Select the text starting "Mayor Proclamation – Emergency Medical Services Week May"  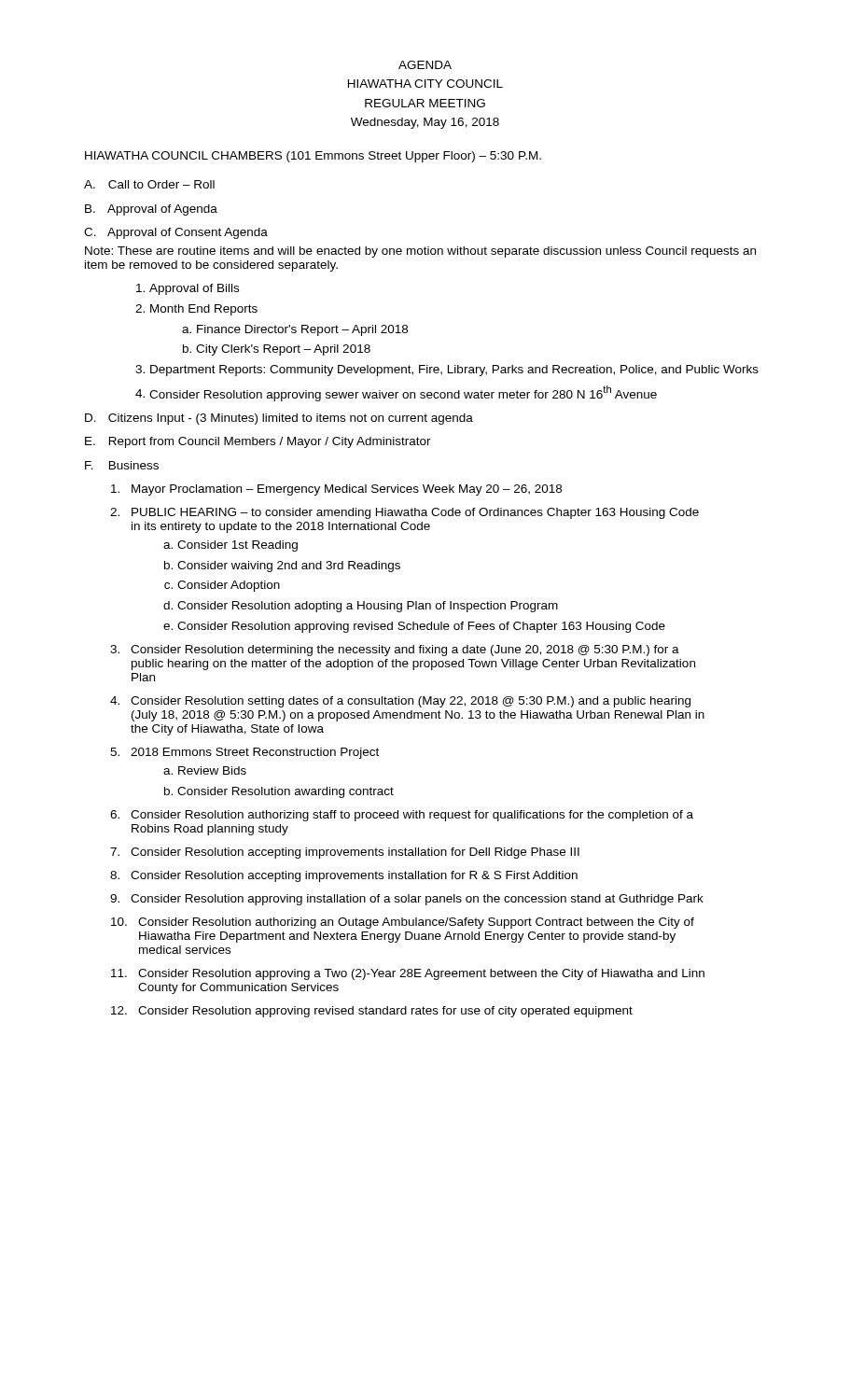pyautogui.click(x=410, y=489)
